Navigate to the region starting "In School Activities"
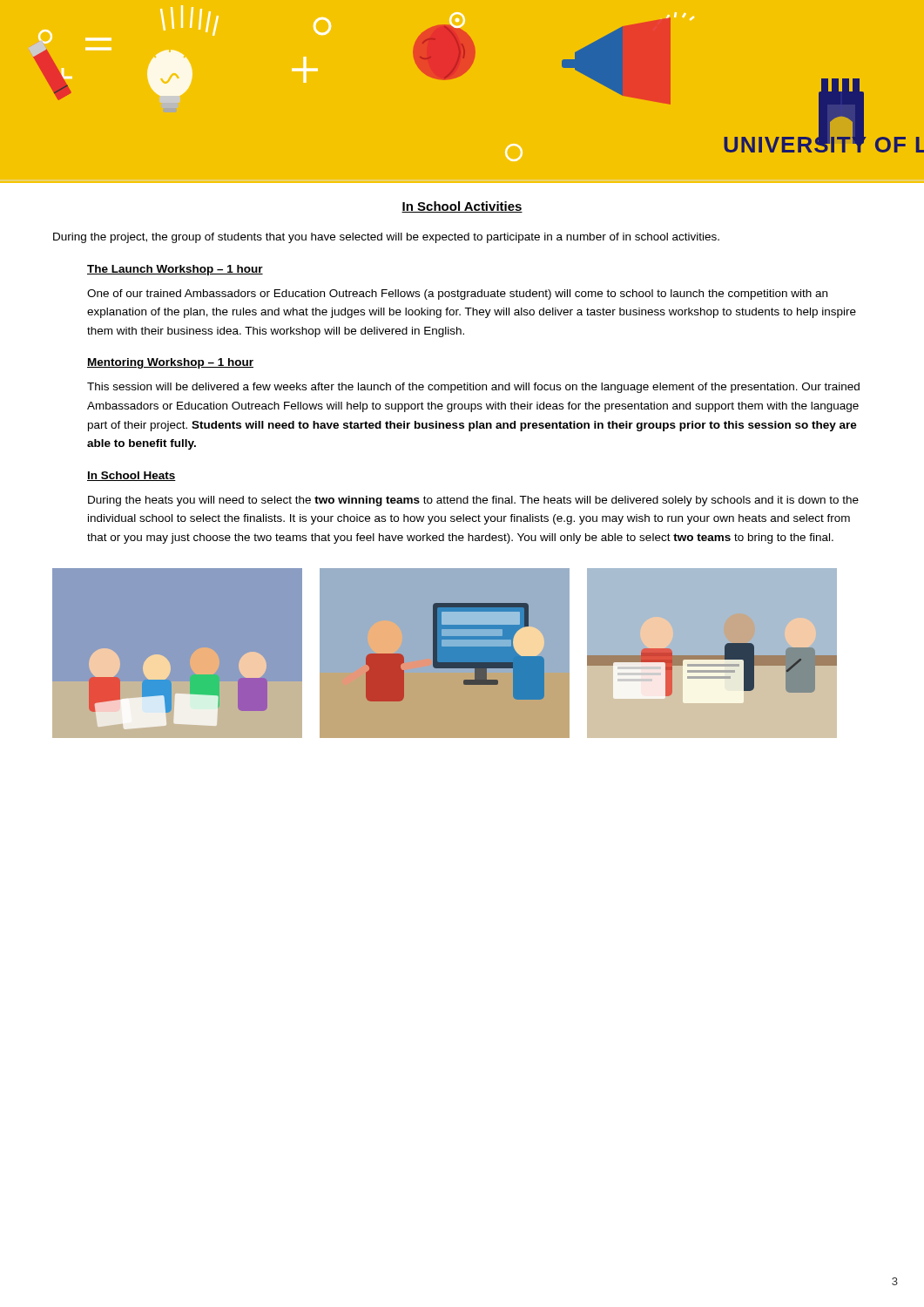The width and height of the screenshot is (924, 1307). [462, 206]
